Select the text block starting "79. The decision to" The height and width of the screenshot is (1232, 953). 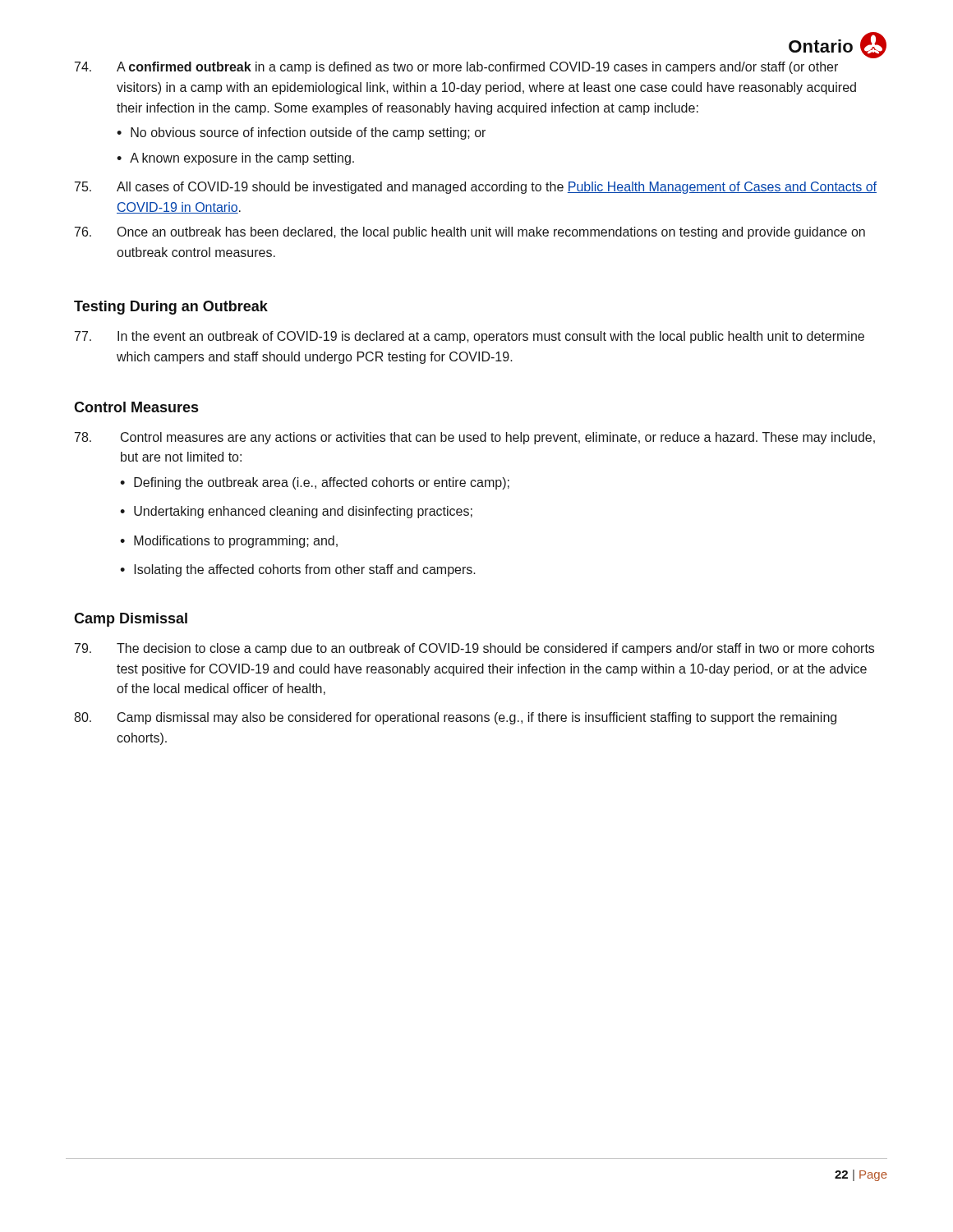click(476, 669)
